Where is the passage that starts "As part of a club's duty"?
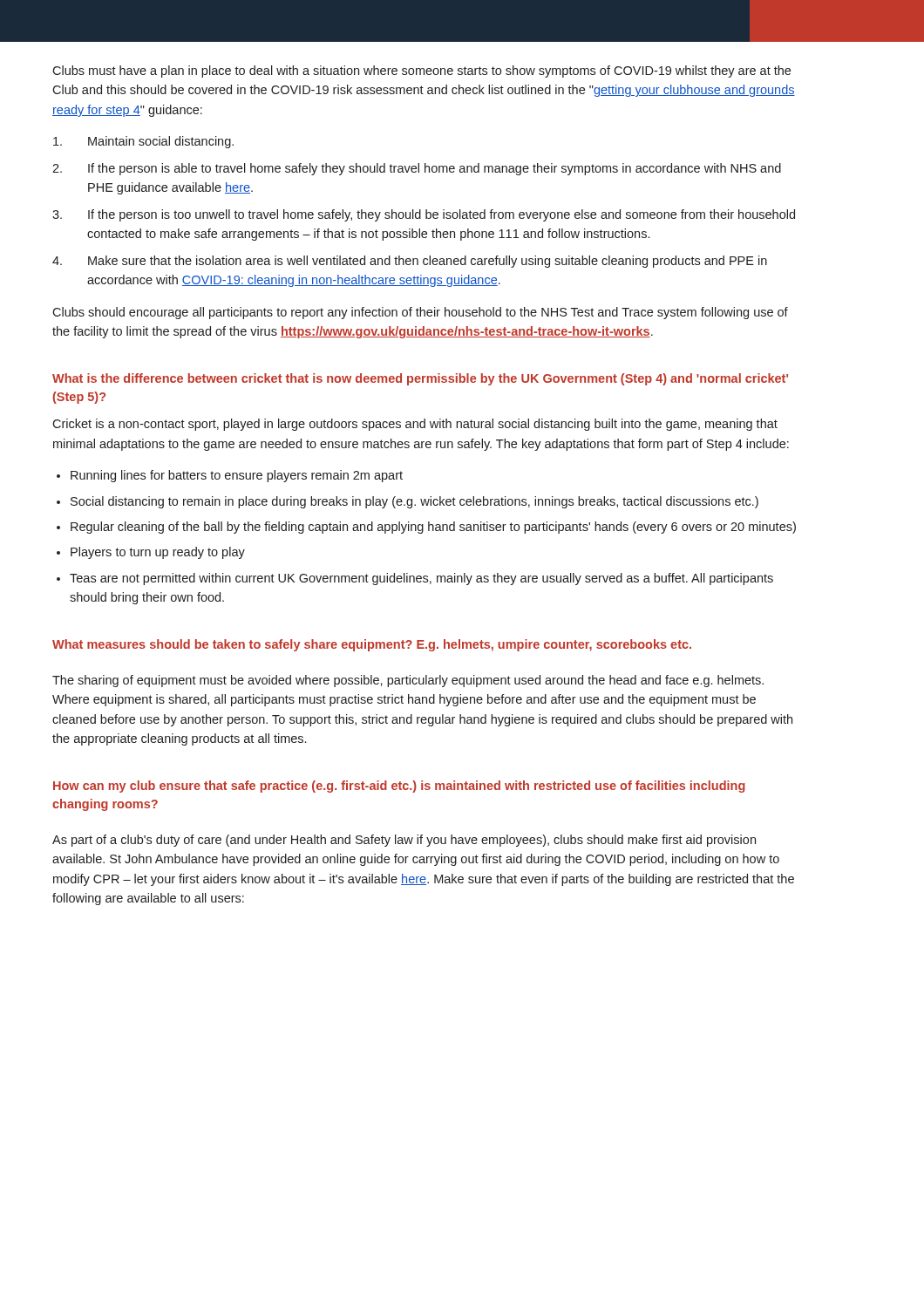Image resolution: width=924 pixels, height=1308 pixels. coord(427,869)
